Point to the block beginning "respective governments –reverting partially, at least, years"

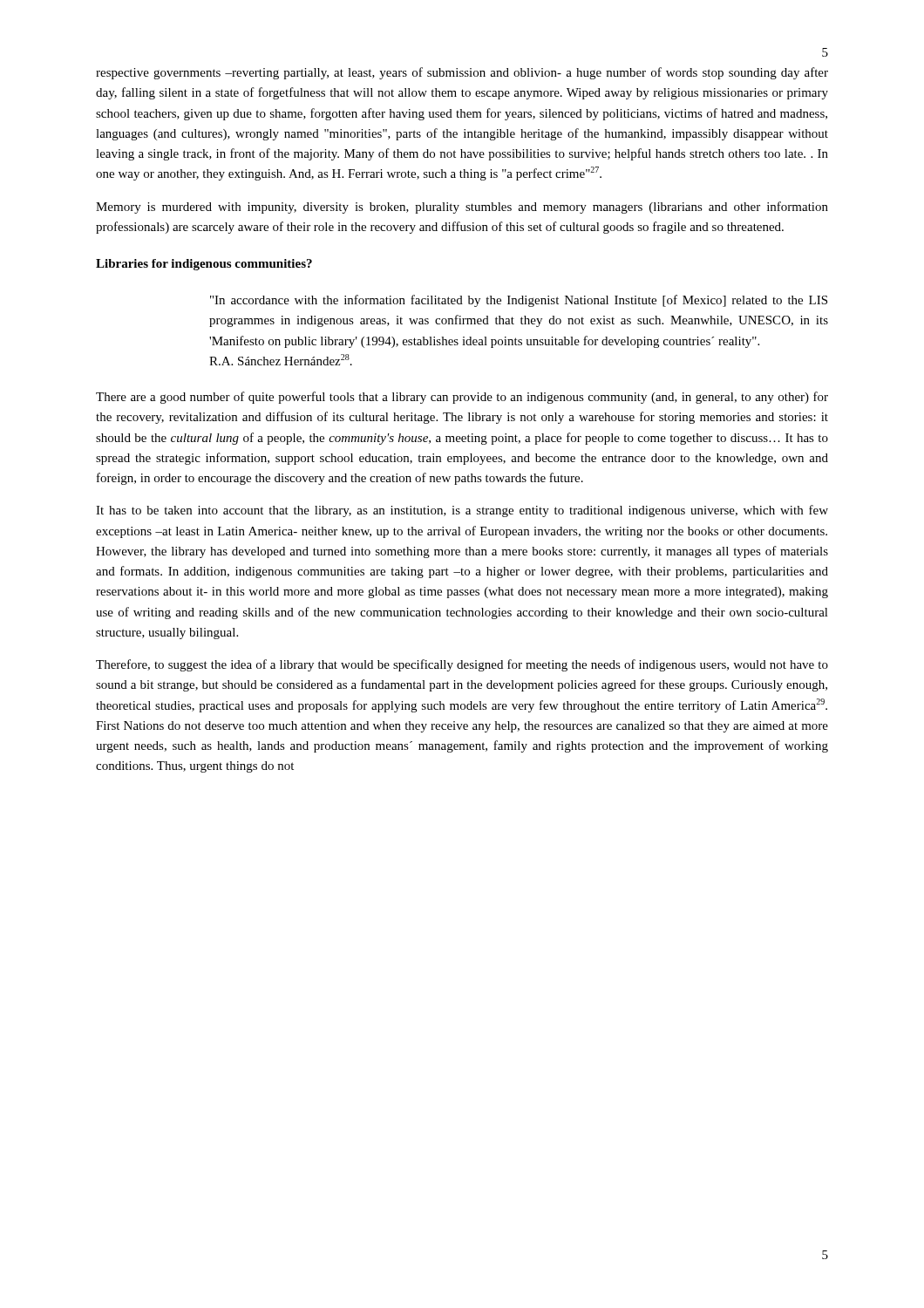tap(462, 123)
